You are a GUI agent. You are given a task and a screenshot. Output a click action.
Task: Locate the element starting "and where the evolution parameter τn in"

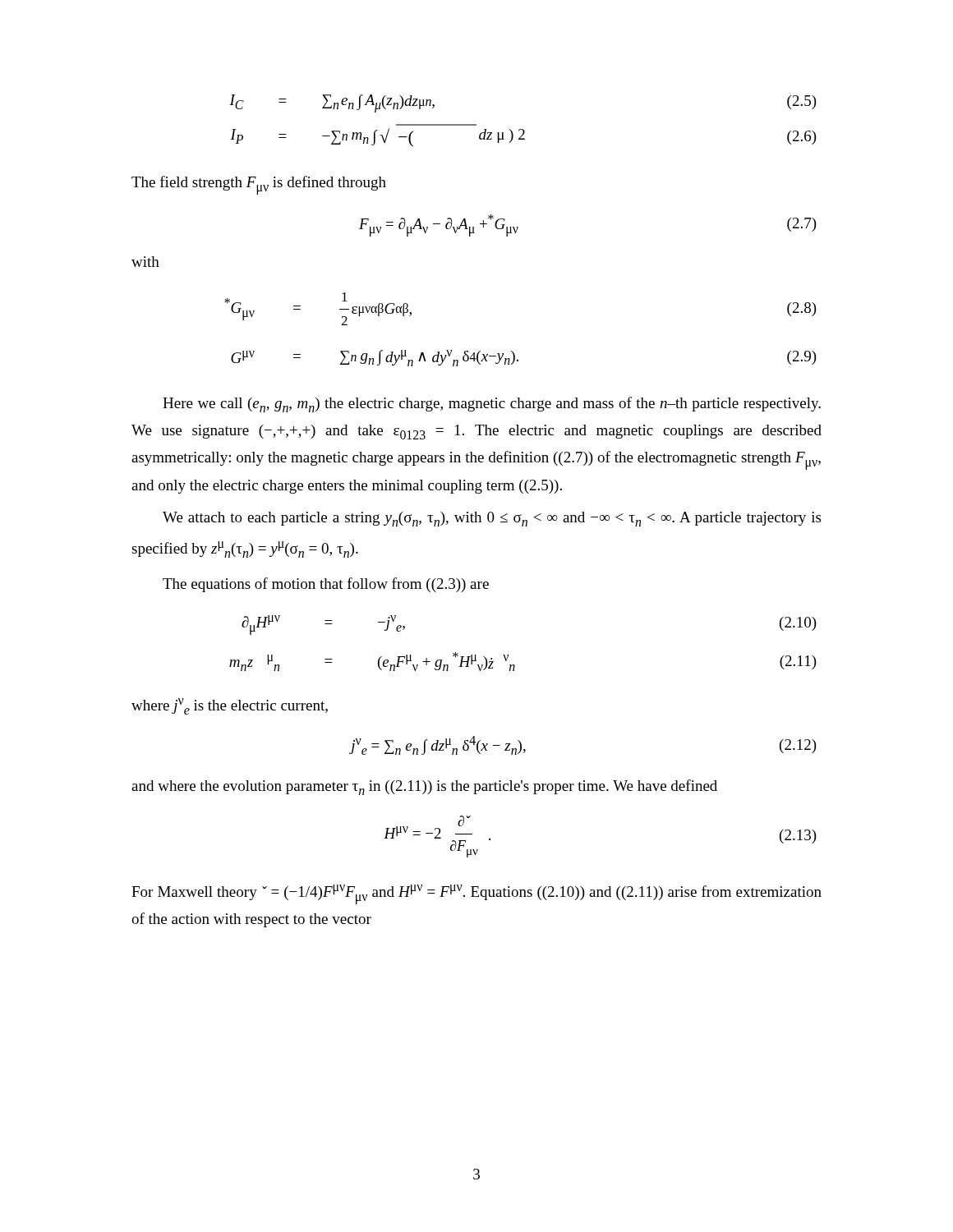click(424, 787)
